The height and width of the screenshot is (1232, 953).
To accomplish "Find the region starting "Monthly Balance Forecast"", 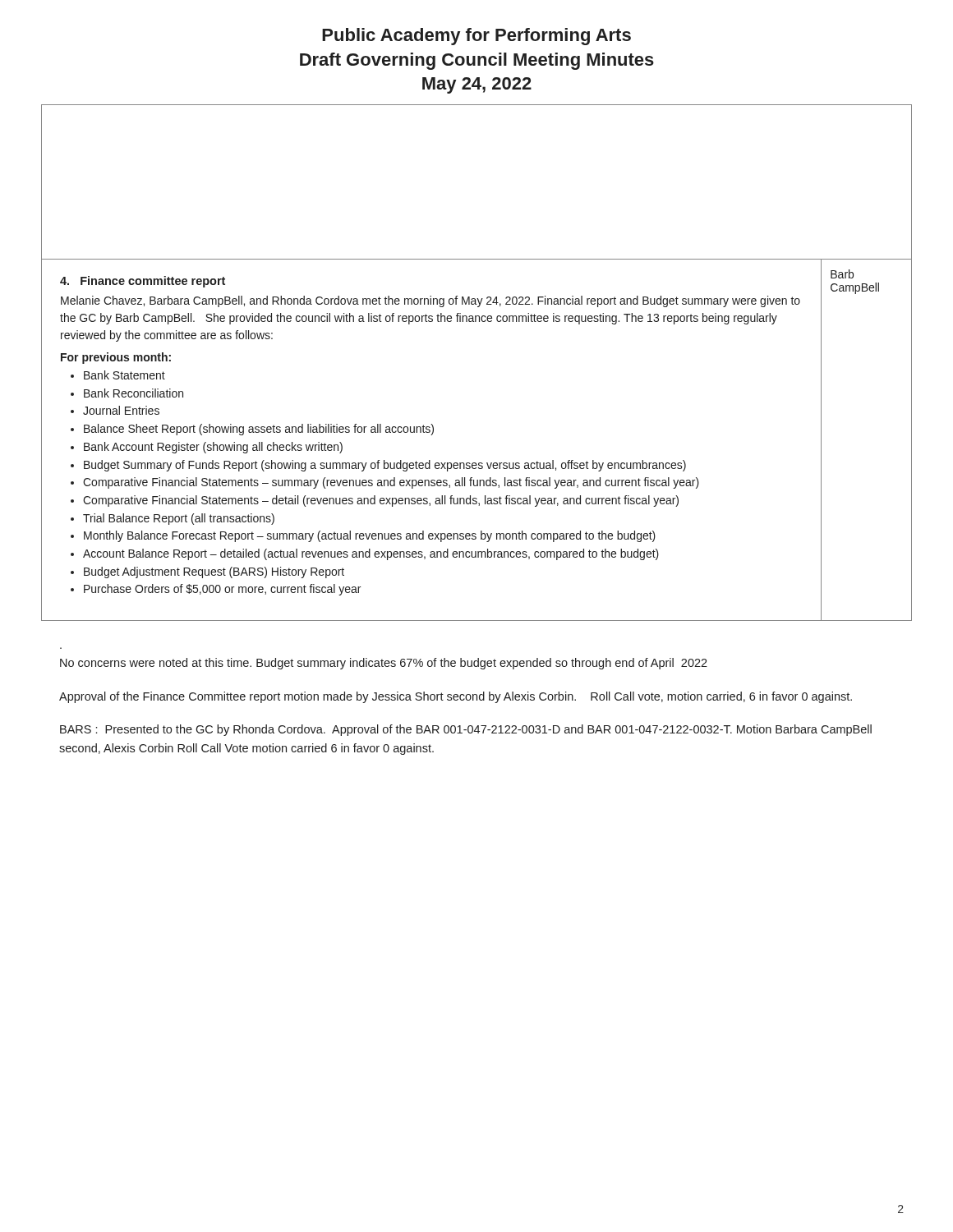I will tap(369, 536).
